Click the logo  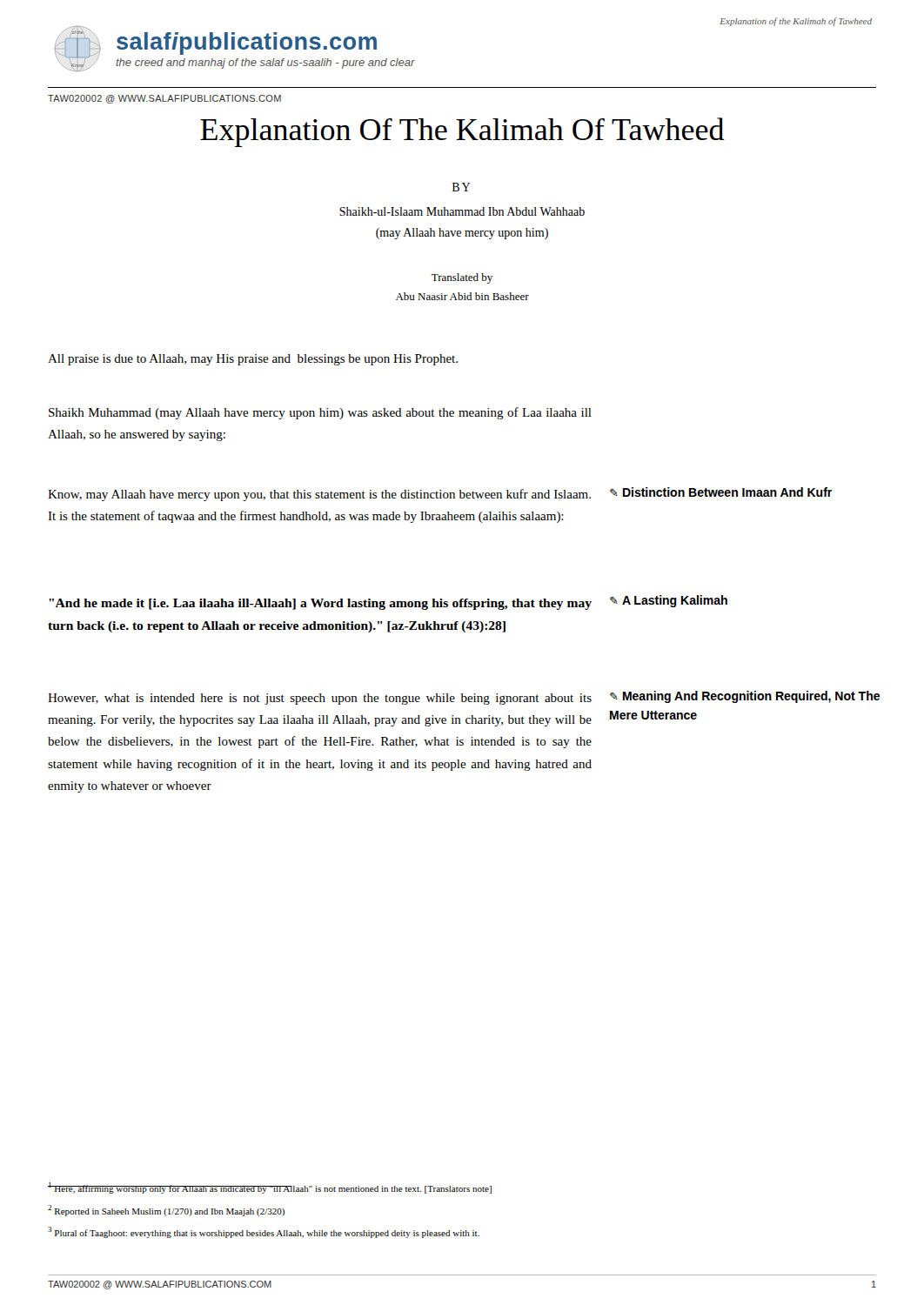tap(231, 49)
